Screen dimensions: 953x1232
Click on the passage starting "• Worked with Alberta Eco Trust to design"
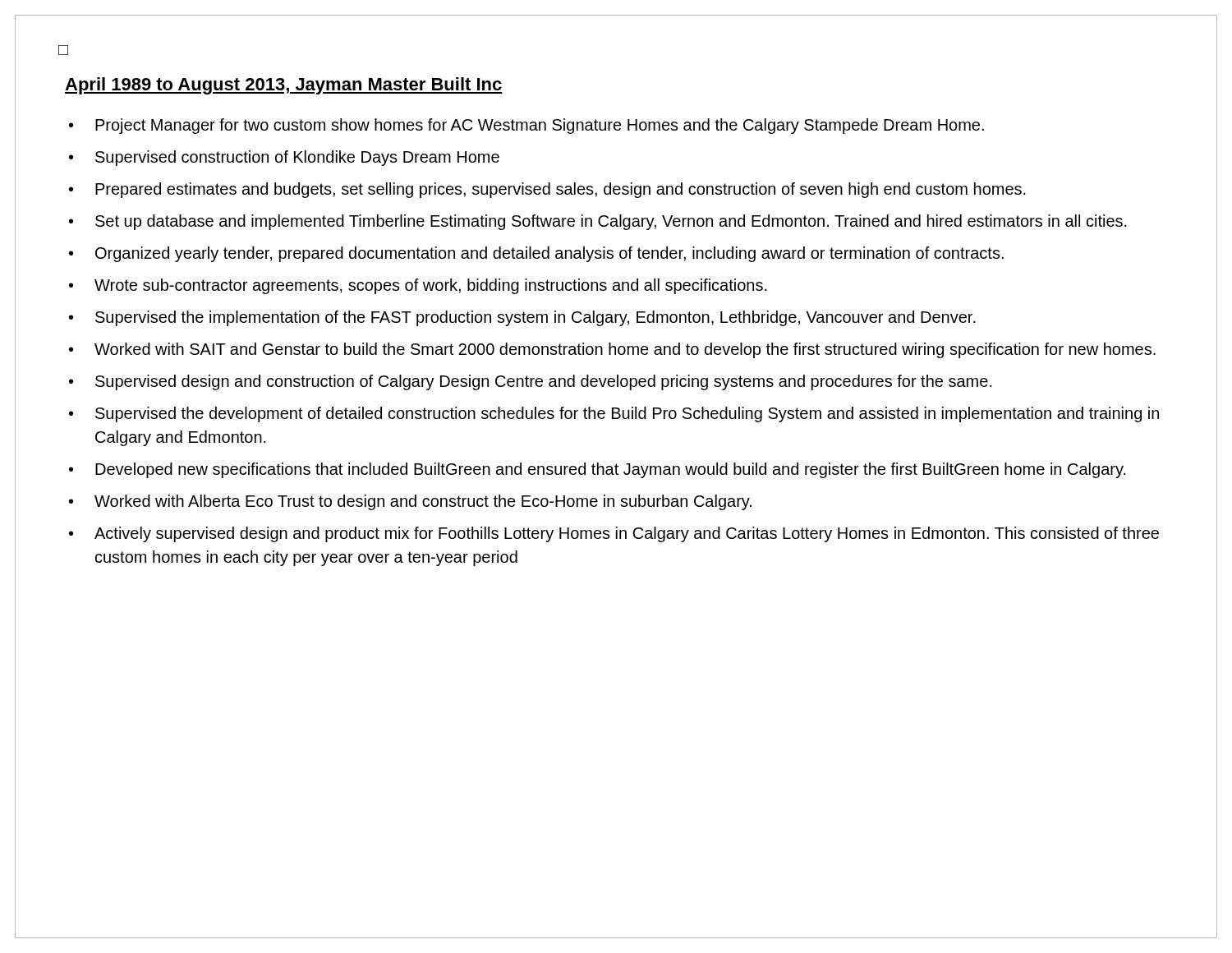click(618, 502)
